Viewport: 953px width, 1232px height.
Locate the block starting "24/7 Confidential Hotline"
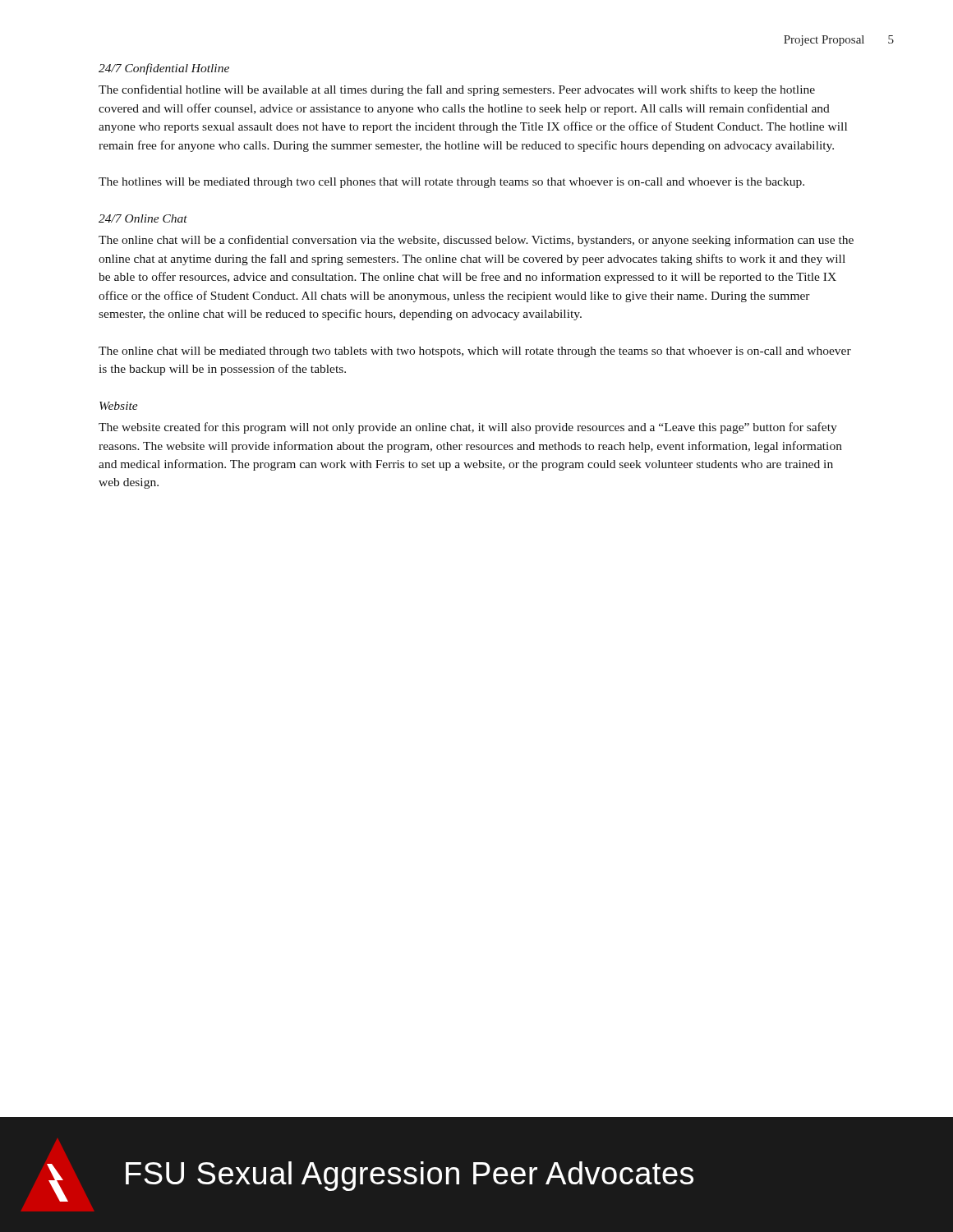point(164,68)
